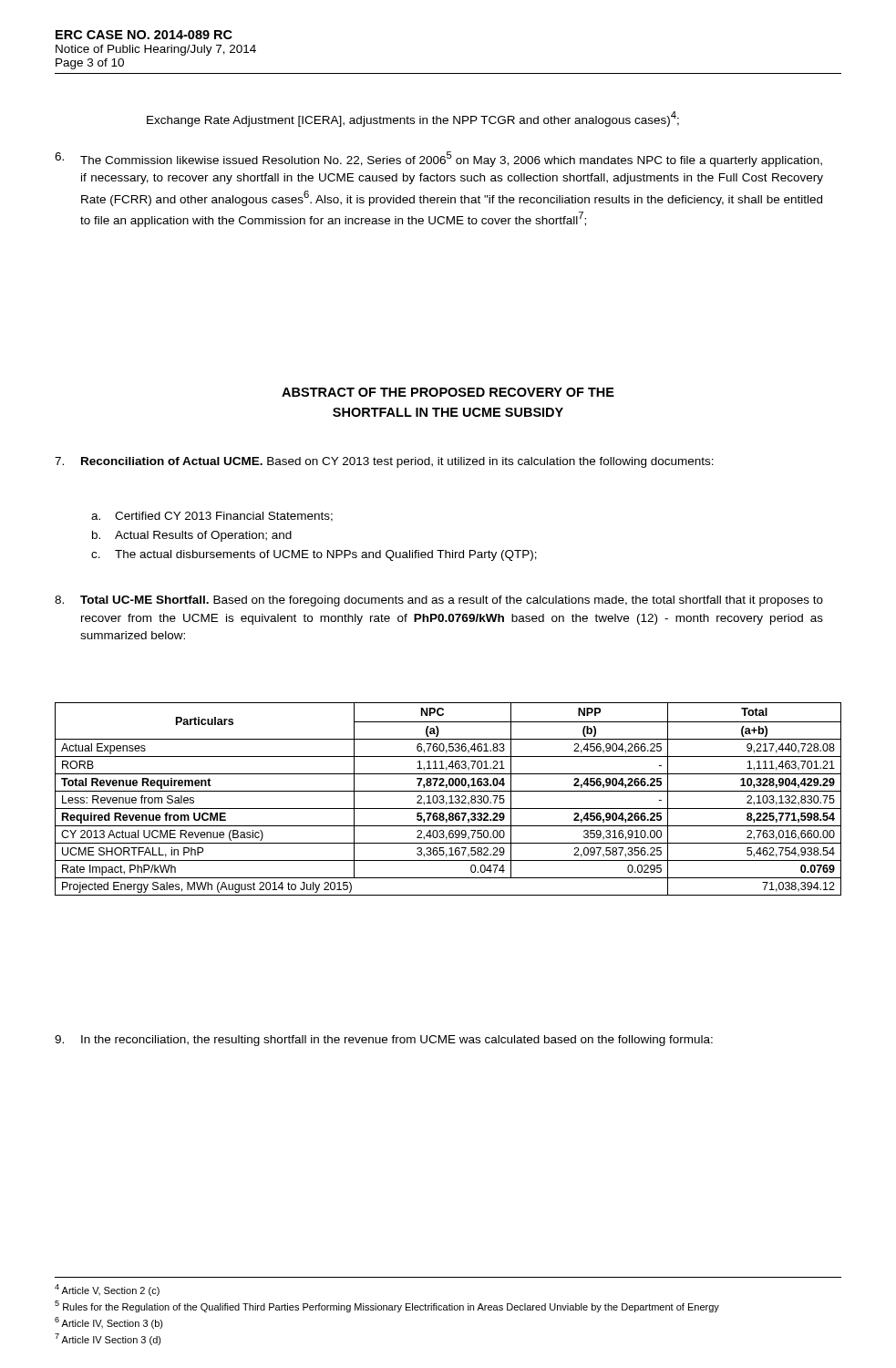The image size is (896, 1368).
Task: Click the table
Action: click(x=448, y=799)
